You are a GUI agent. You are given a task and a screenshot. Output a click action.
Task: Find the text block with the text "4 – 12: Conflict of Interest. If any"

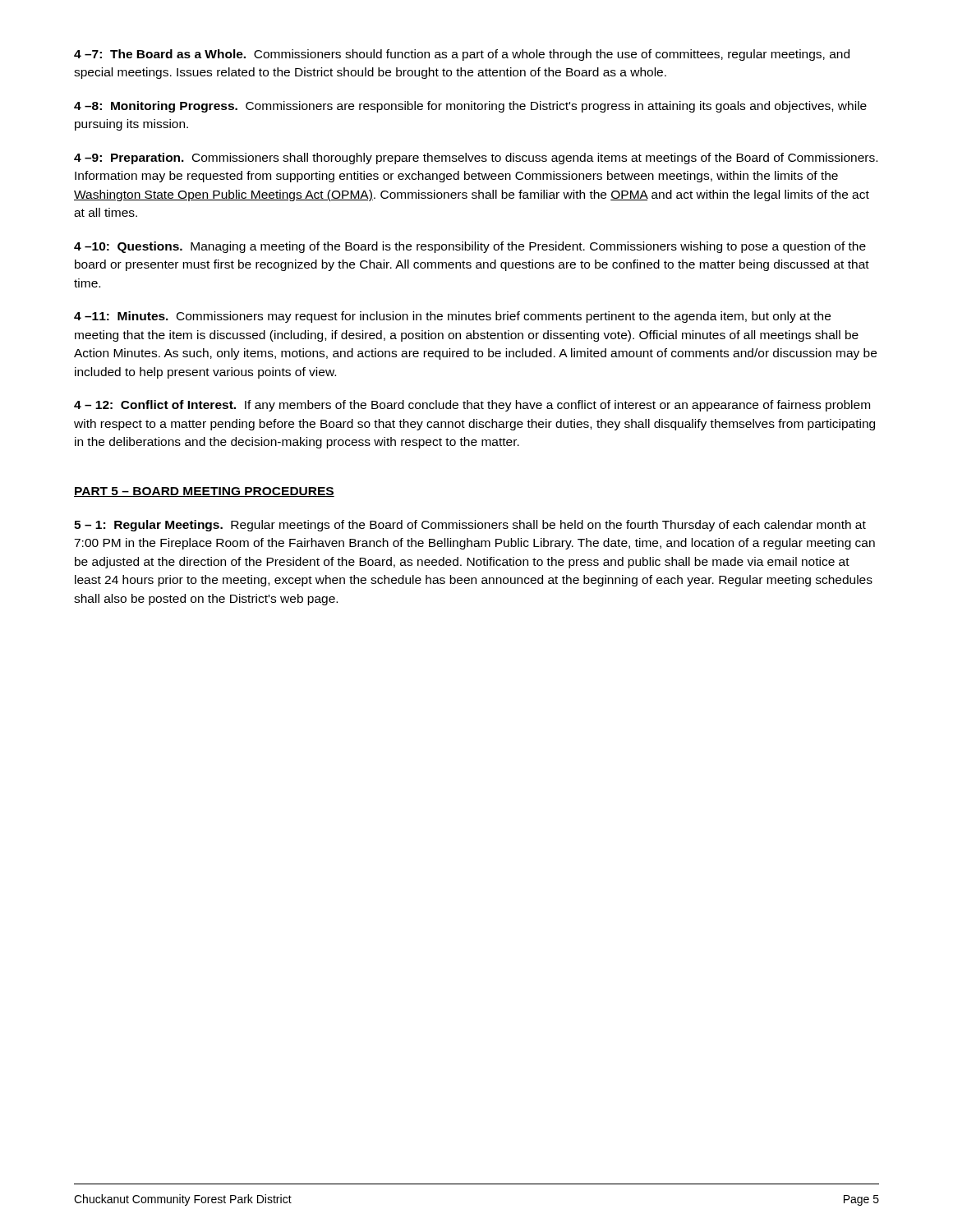(x=475, y=423)
